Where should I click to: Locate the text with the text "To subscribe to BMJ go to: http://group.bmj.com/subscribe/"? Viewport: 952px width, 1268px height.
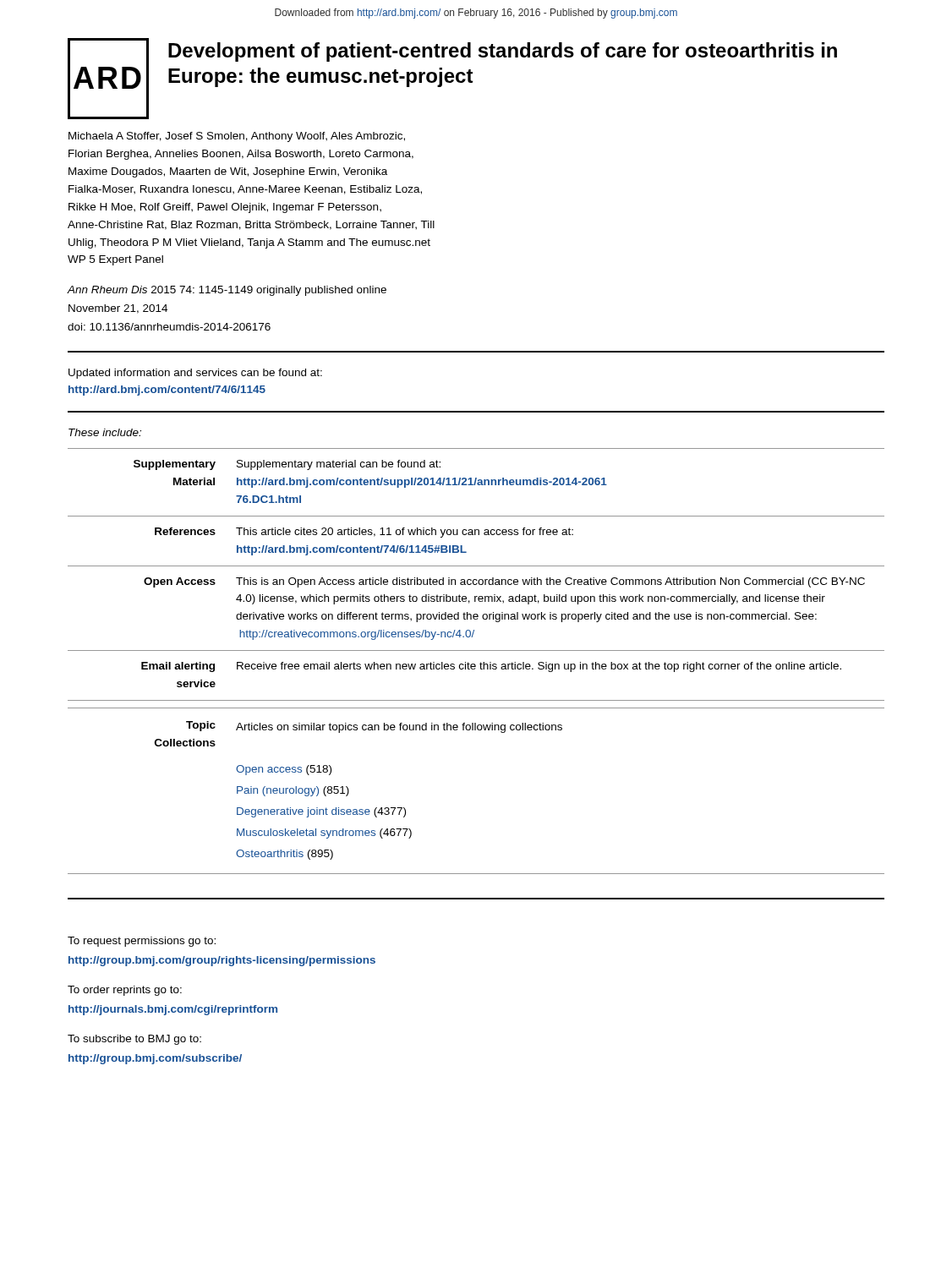coord(155,1048)
